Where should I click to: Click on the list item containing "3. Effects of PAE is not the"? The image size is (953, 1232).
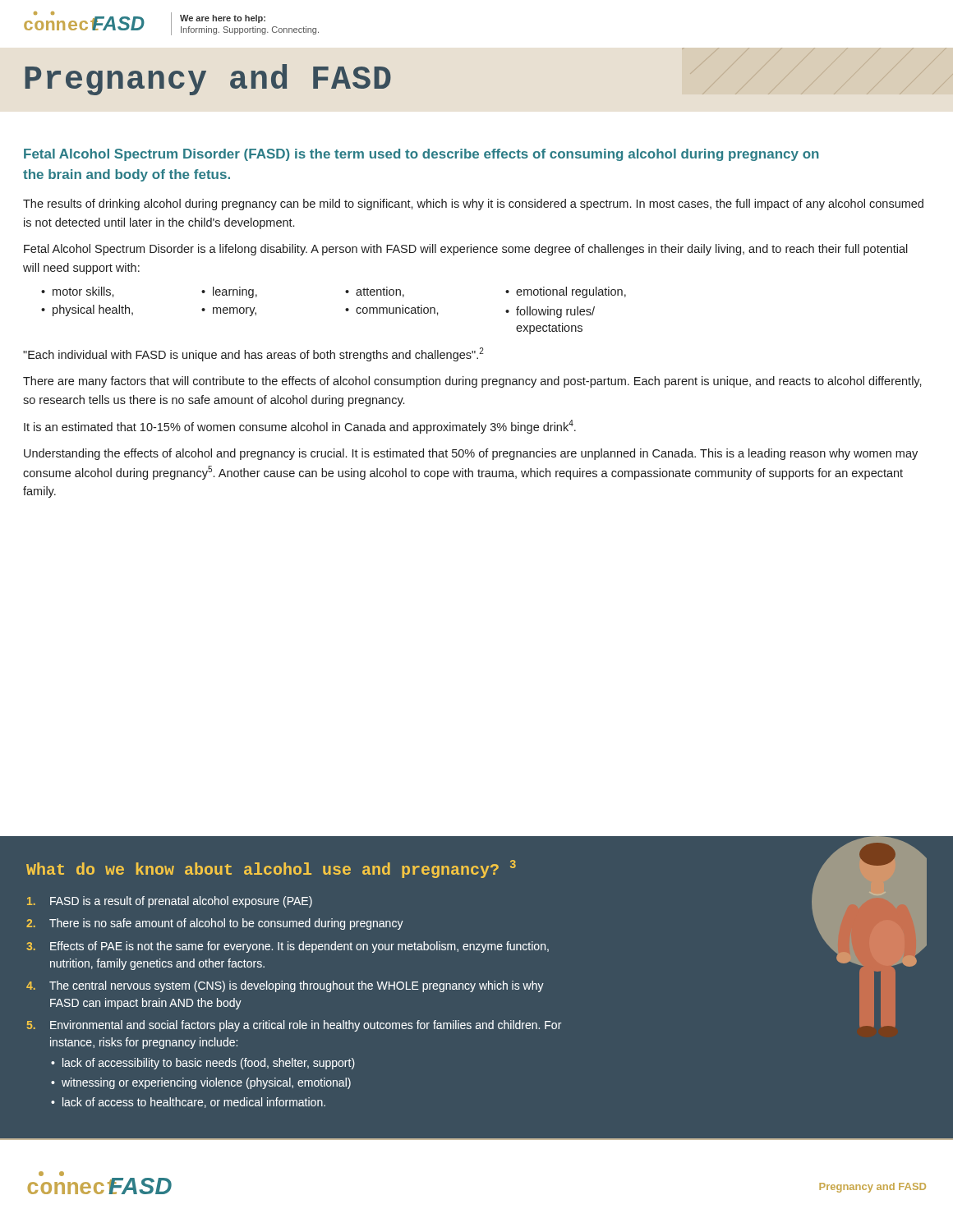tap(297, 955)
